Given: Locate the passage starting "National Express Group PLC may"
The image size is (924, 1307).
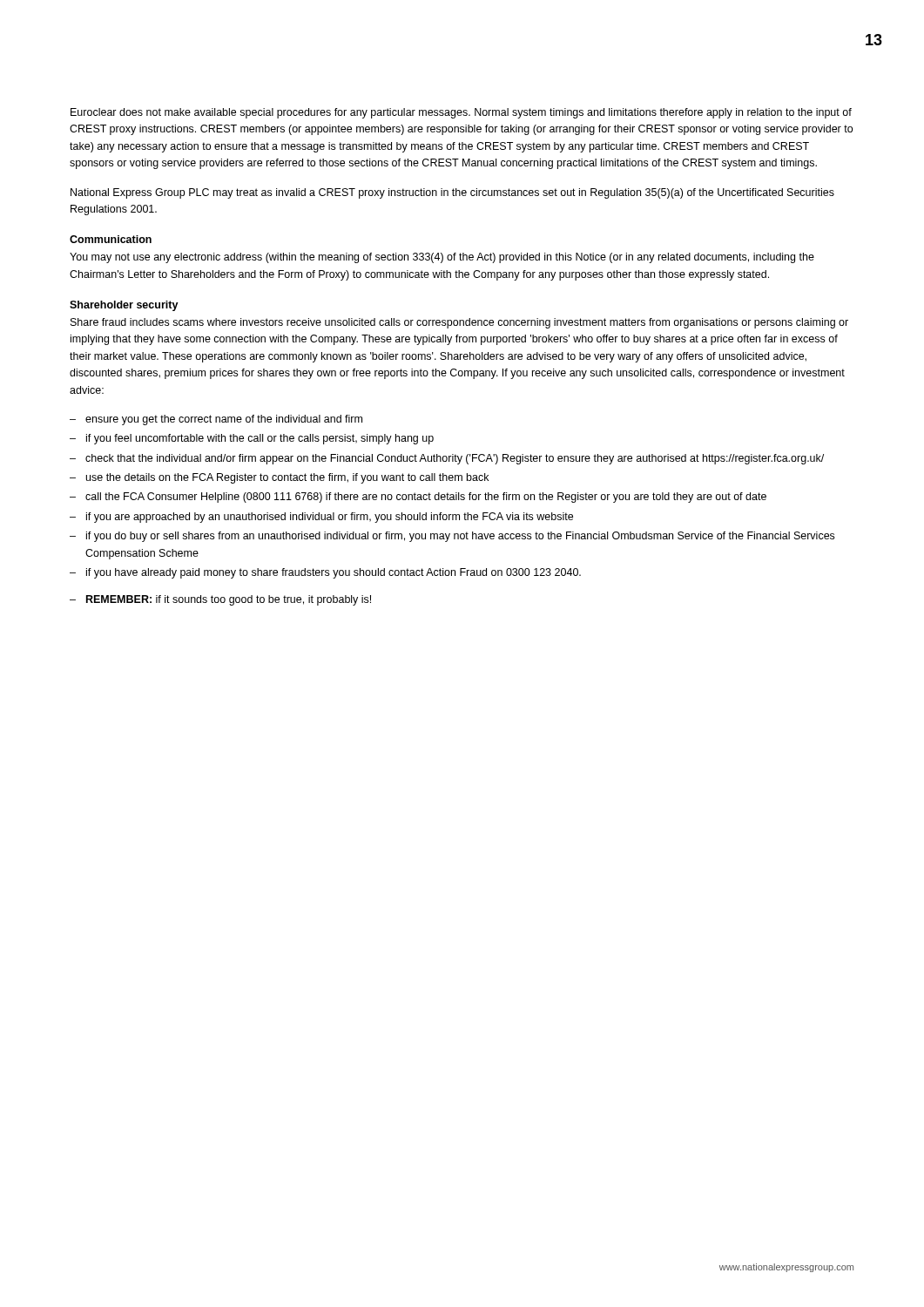Looking at the screenshot, I should pyautogui.click(x=452, y=201).
